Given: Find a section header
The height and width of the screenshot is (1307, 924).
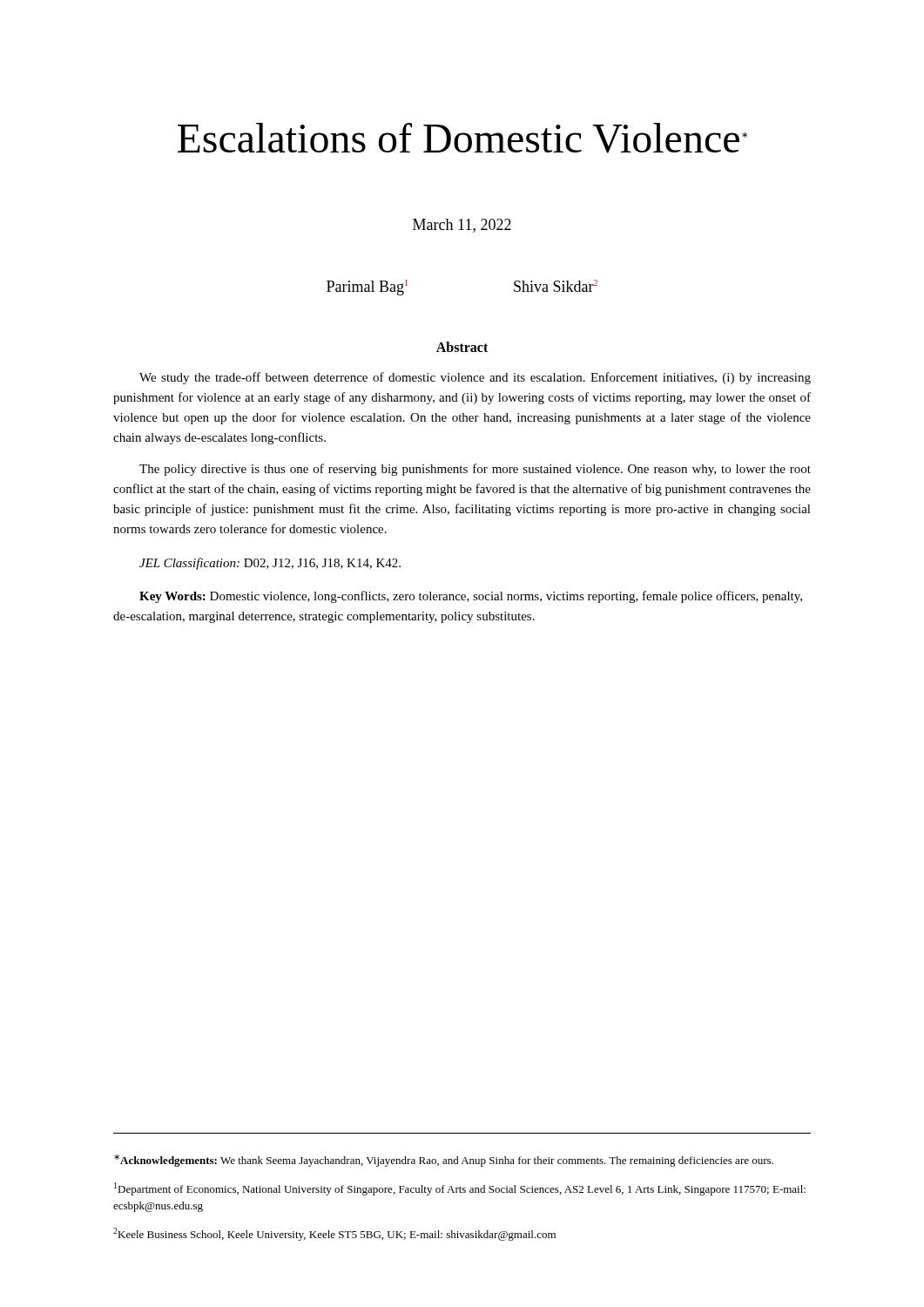Looking at the screenshot, I should point(462,347).
